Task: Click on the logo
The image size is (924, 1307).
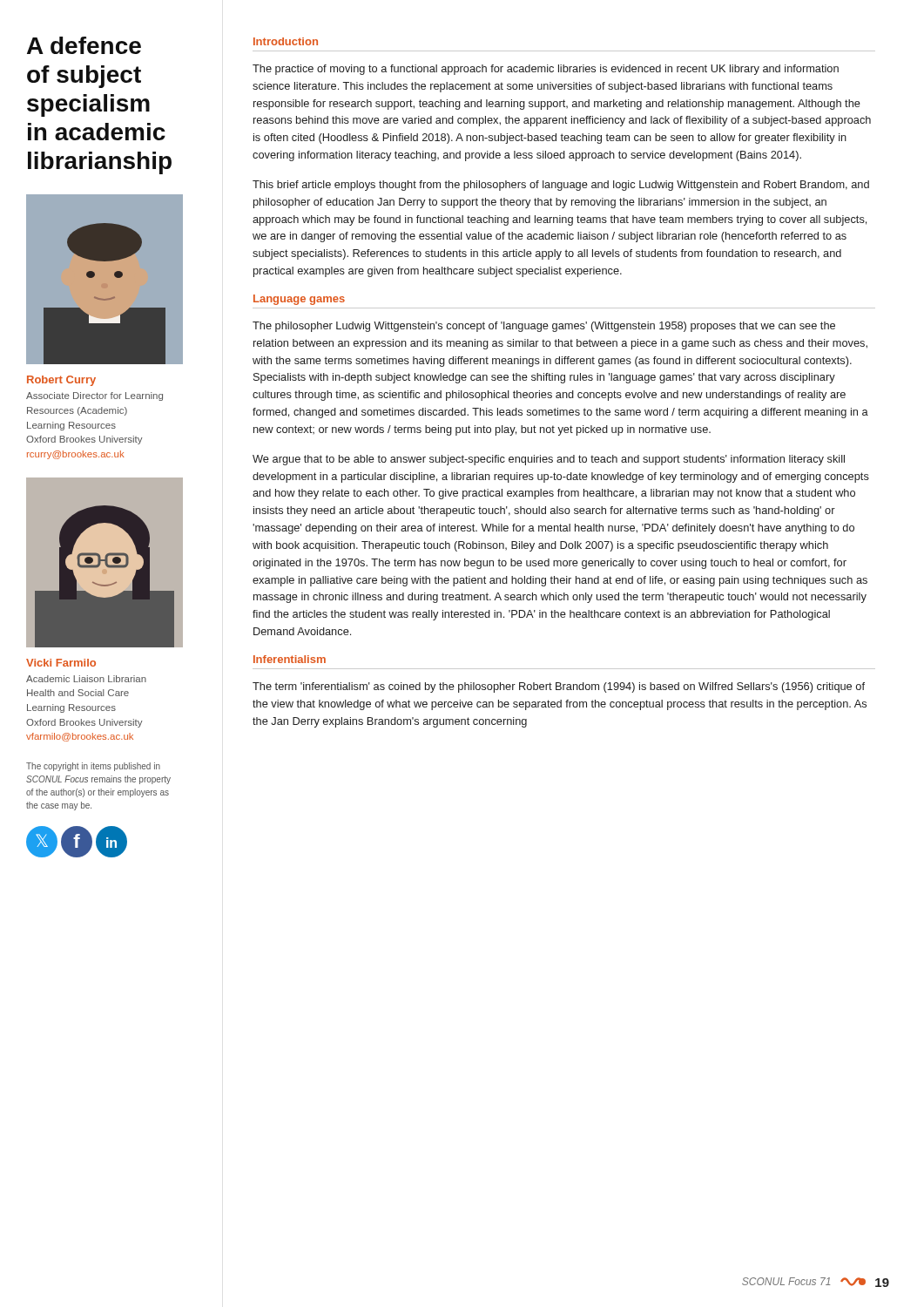Action: tap(103, 843)
